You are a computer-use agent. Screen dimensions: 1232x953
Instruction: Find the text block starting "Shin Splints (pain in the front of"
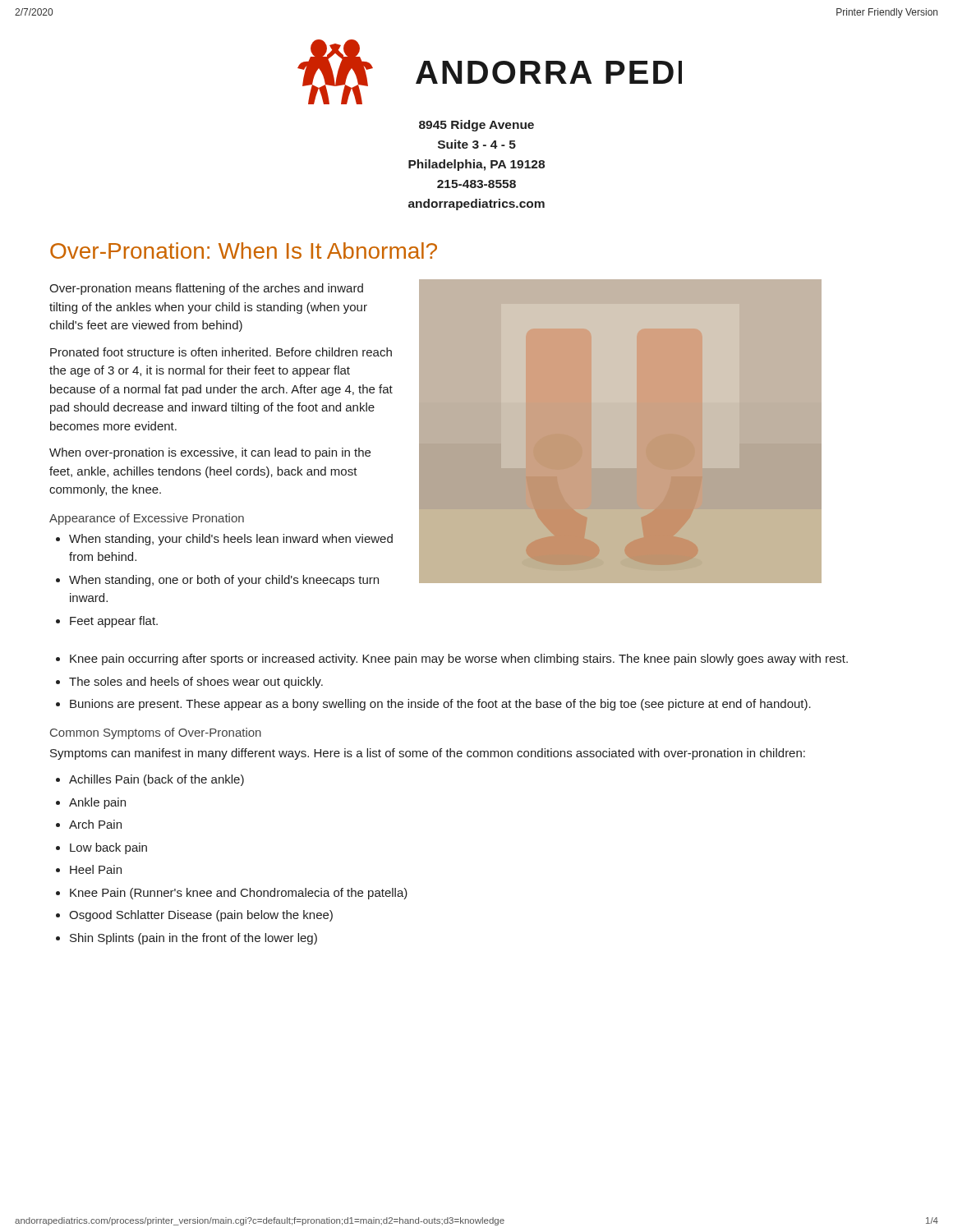point(193,939)
